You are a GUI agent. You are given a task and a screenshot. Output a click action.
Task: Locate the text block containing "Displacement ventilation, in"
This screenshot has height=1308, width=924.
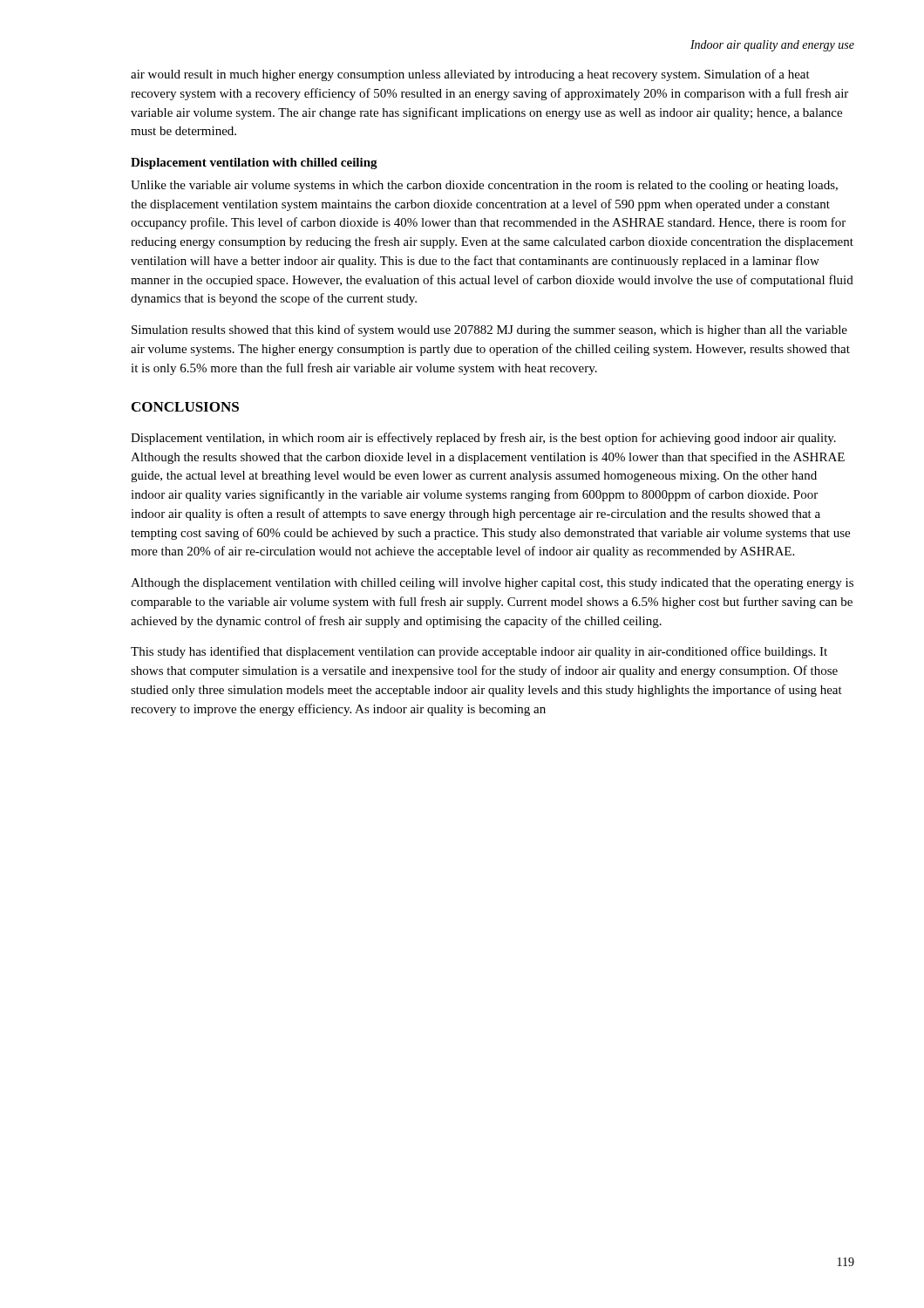point(491,495)
